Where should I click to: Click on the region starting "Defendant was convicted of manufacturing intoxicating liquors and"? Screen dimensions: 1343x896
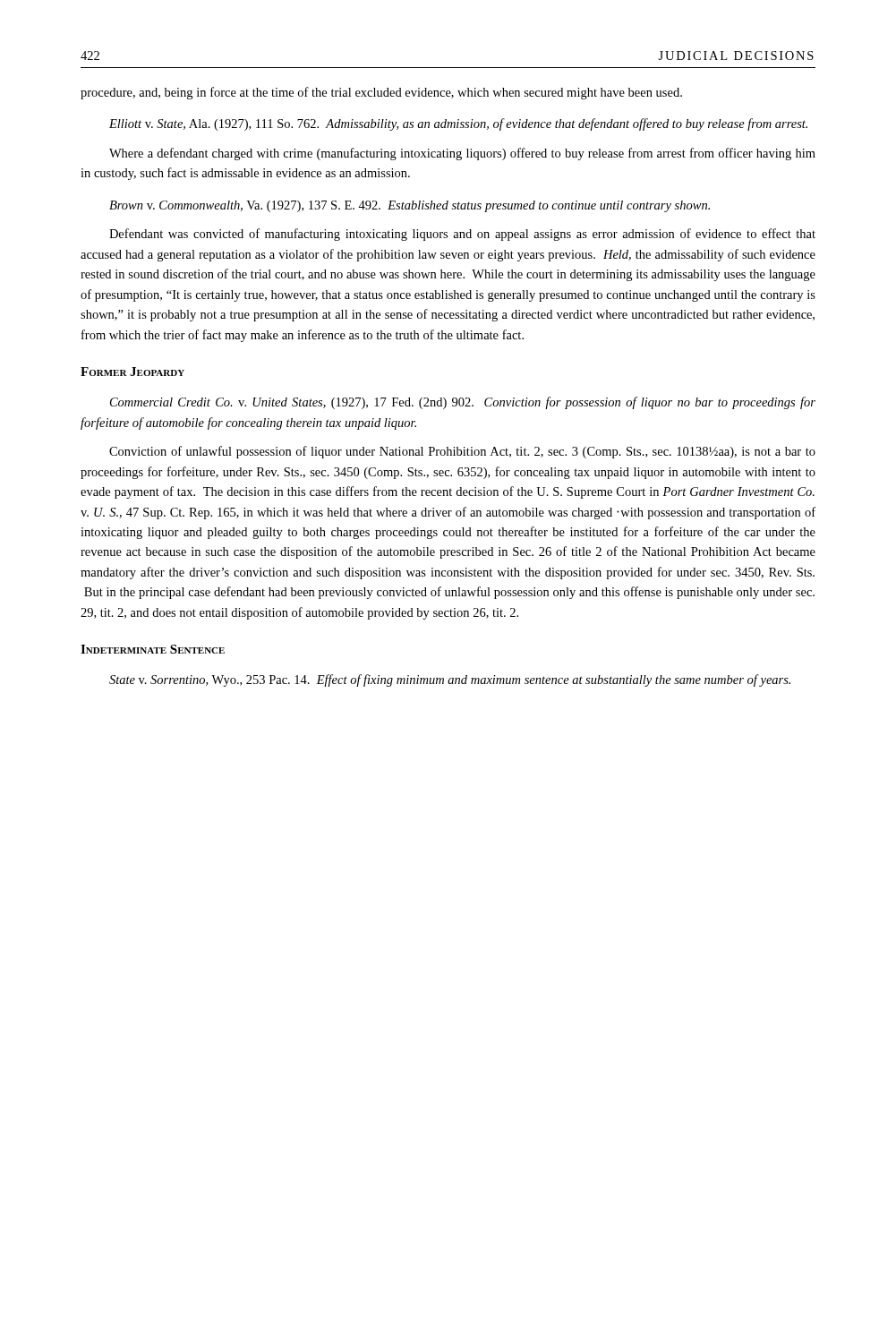[x=448, y=285]
